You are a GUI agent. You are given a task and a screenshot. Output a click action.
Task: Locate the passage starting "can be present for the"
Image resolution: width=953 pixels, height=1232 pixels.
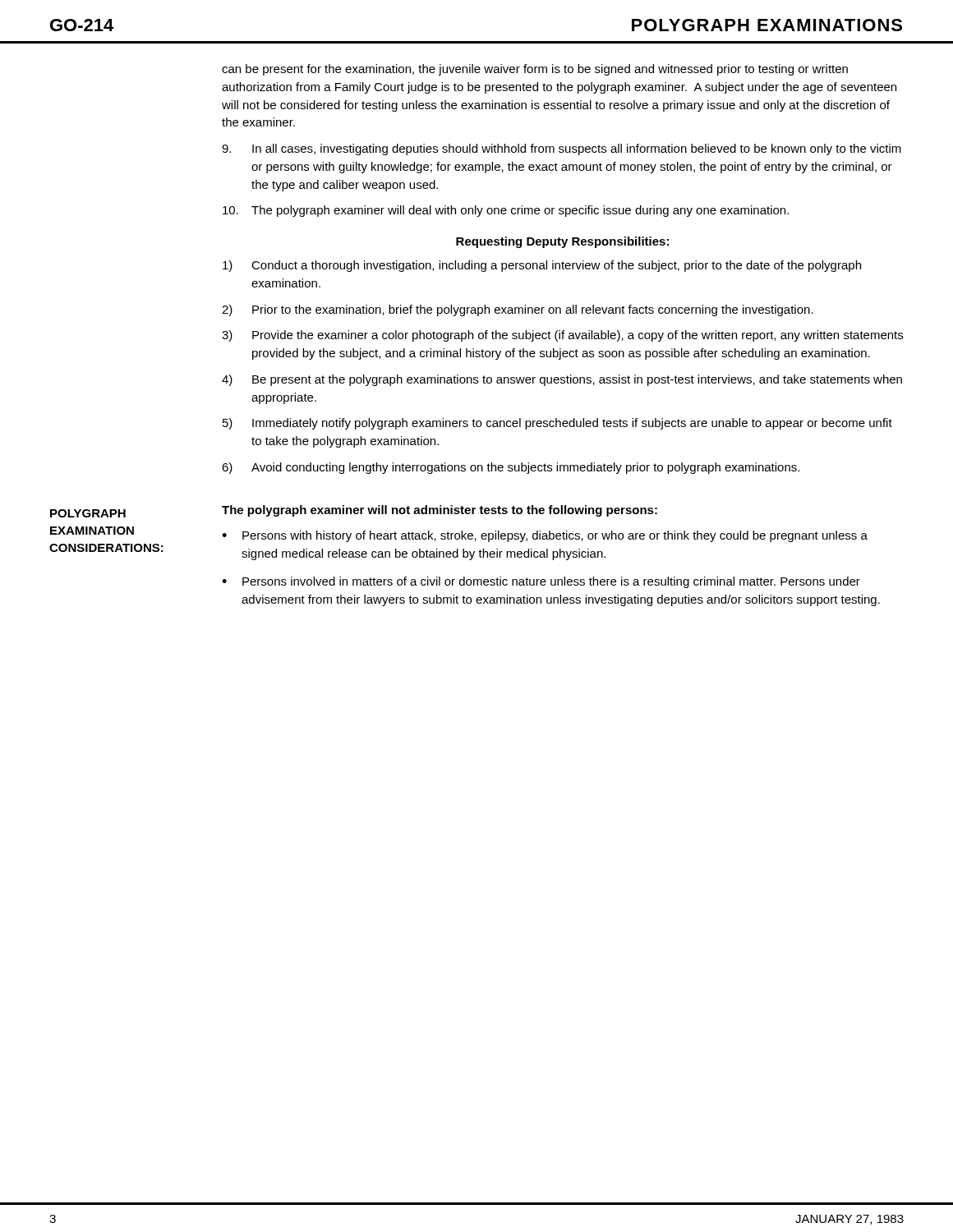(x=560, y=95)
